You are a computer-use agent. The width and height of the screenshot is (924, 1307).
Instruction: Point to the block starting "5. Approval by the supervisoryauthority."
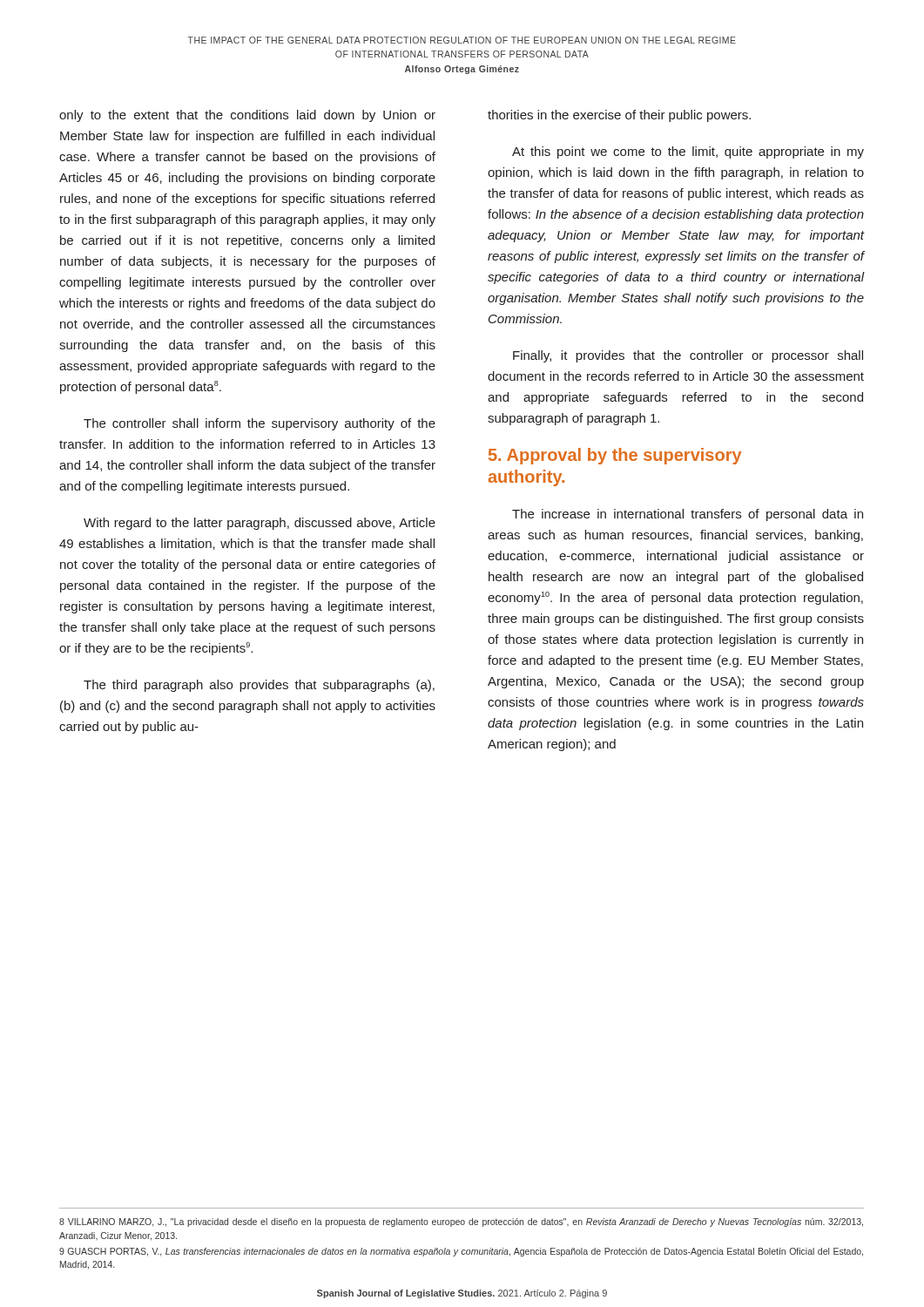pyautogui.click(x=615, y=466)
